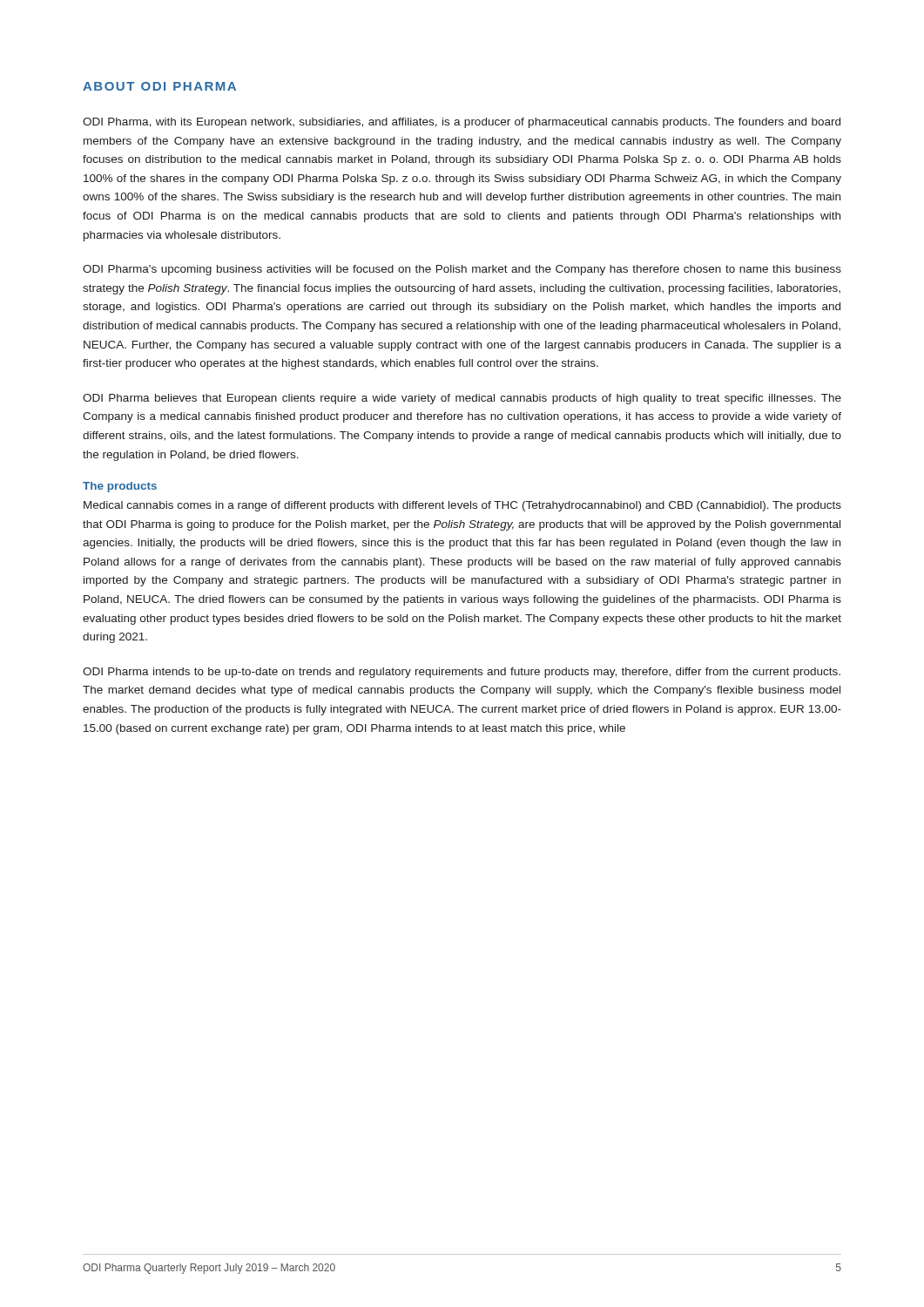The height and width of the screenshot is (1307, 924).
Task: Click on the text block containing "ODI Pharma, with its European network, subsidiaries, and"
Action: pos(462,178)
